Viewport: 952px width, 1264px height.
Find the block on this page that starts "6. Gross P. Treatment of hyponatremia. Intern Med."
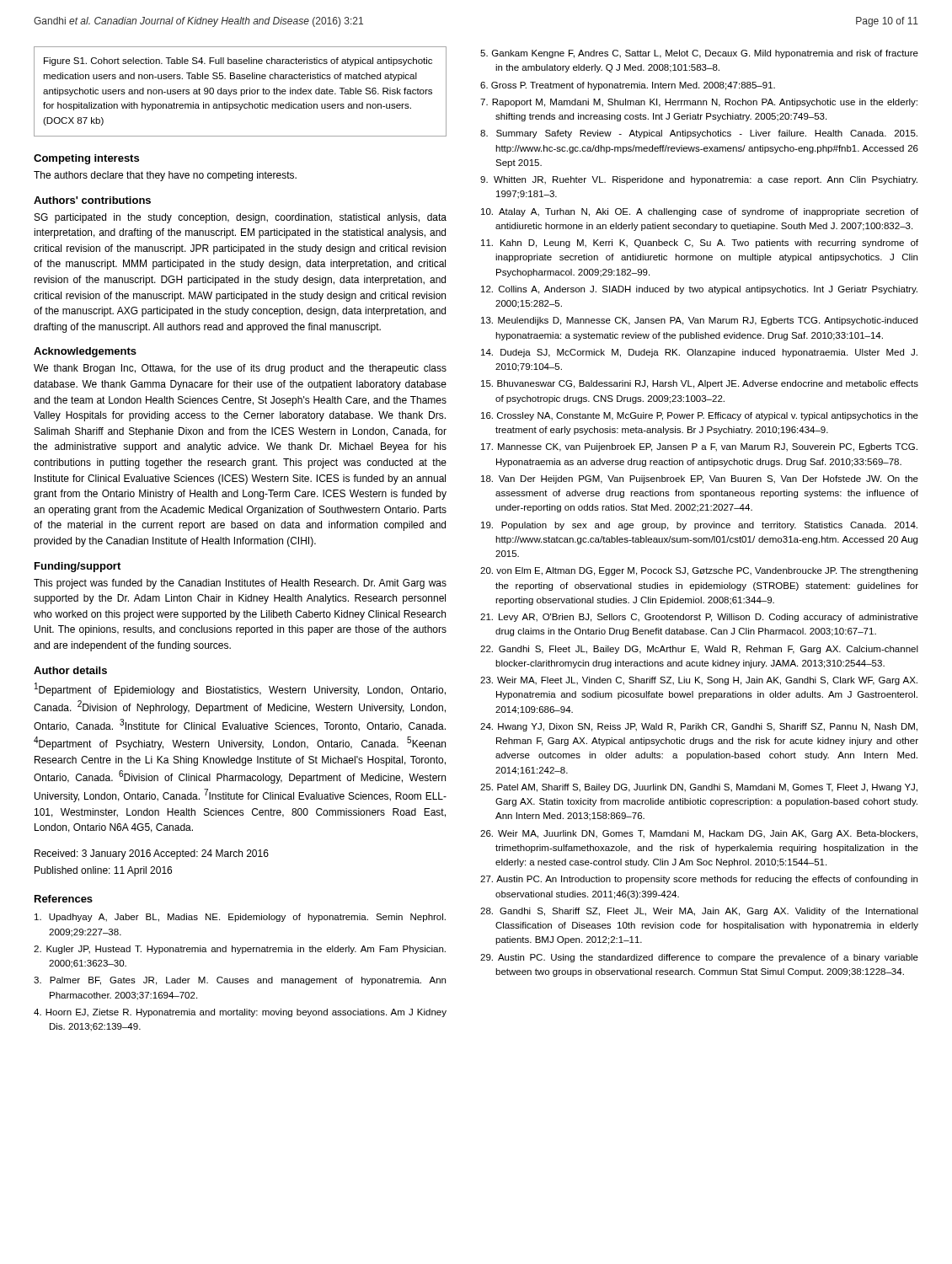(x=628, y=85)
